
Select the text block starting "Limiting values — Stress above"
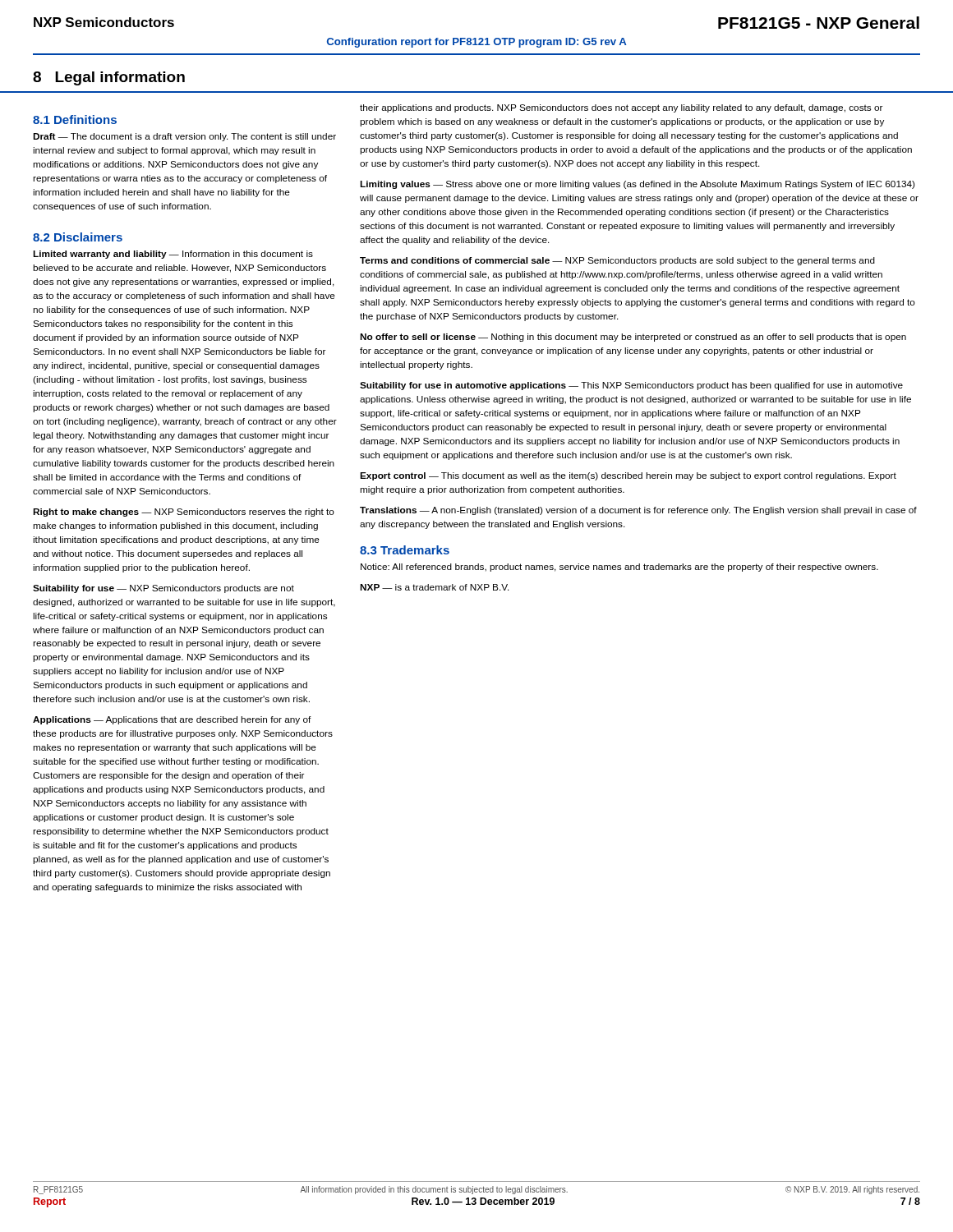point(640,212)
